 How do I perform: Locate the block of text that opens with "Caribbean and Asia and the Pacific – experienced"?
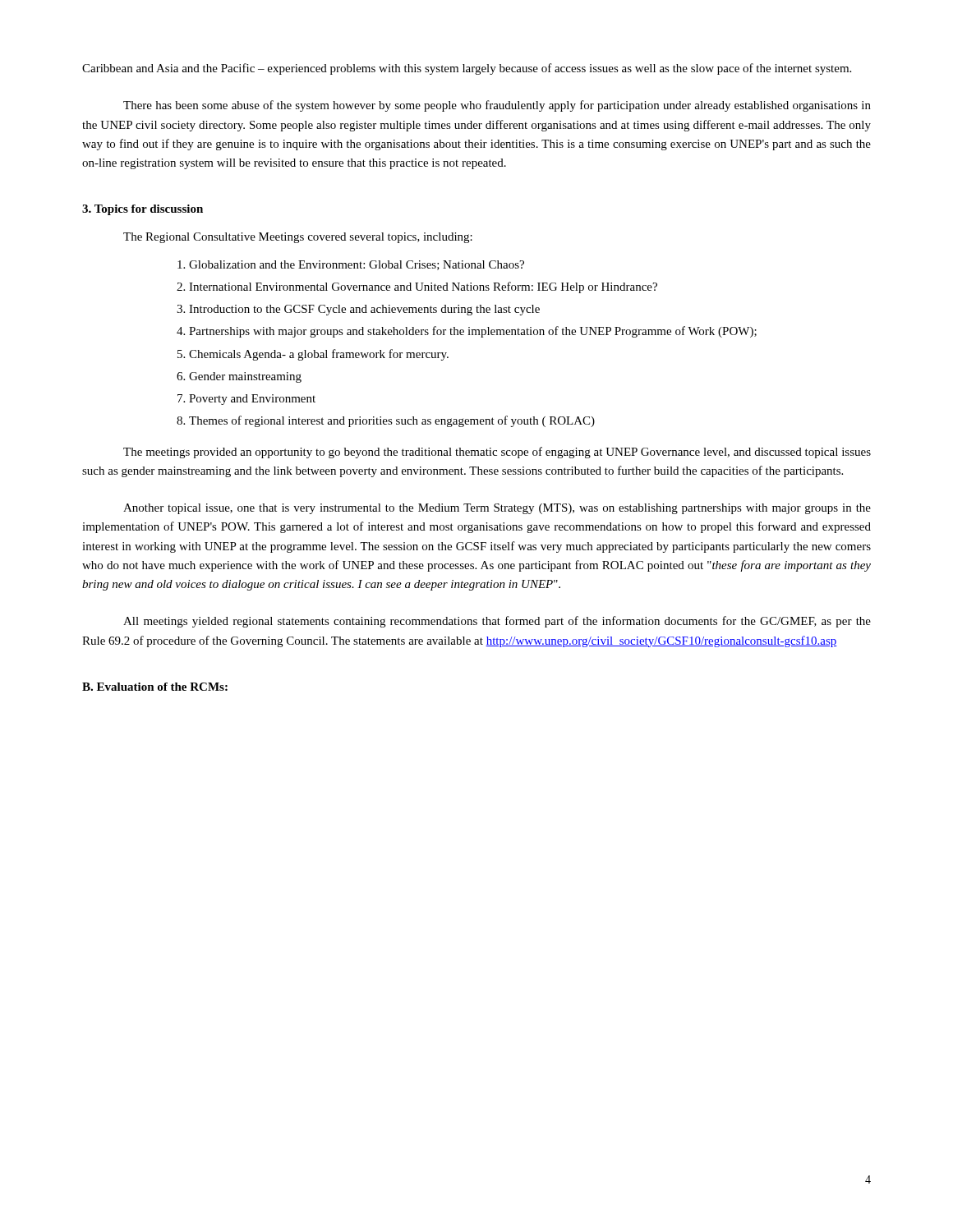click(467, 68)
